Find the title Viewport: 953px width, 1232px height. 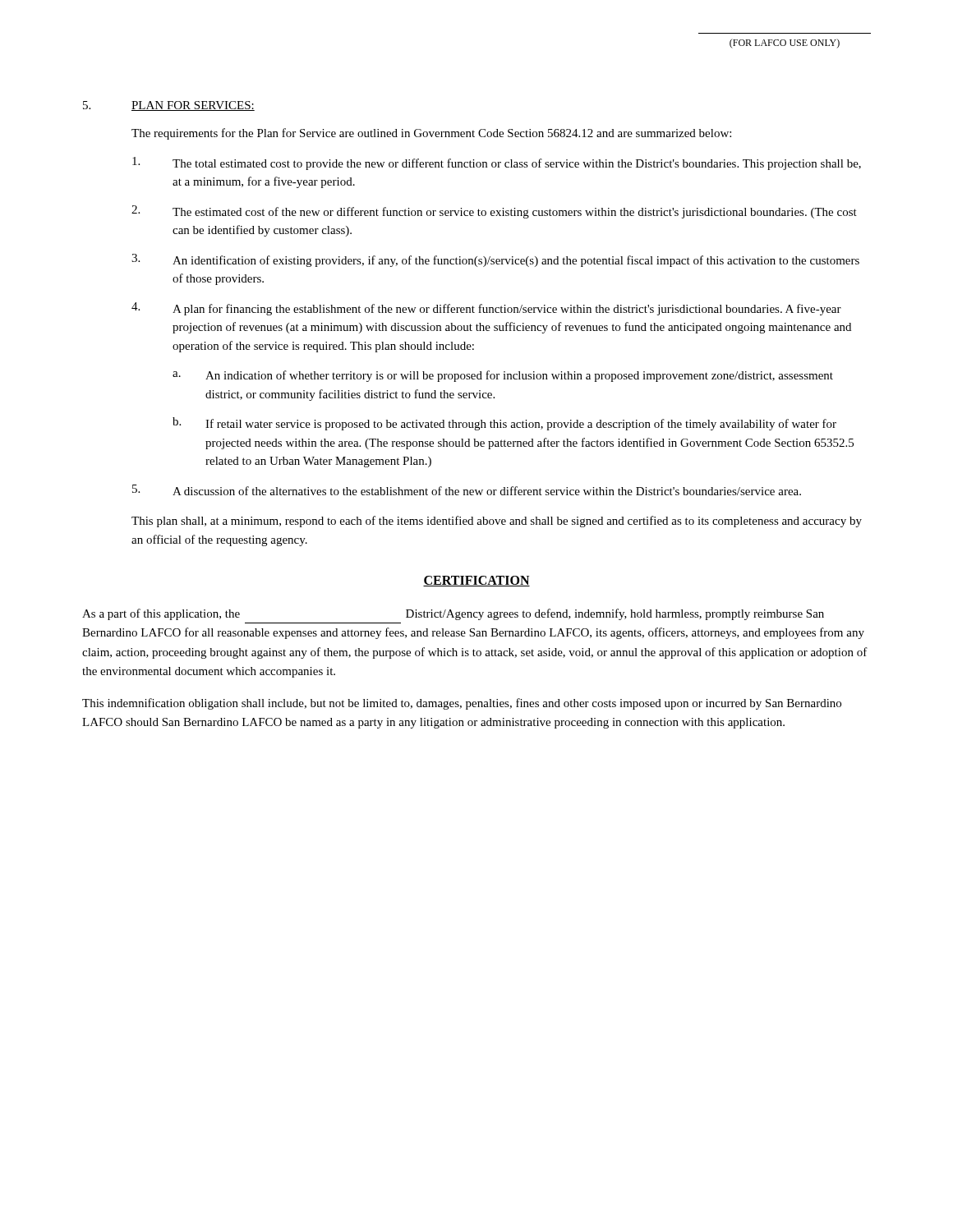pos(476,580)
